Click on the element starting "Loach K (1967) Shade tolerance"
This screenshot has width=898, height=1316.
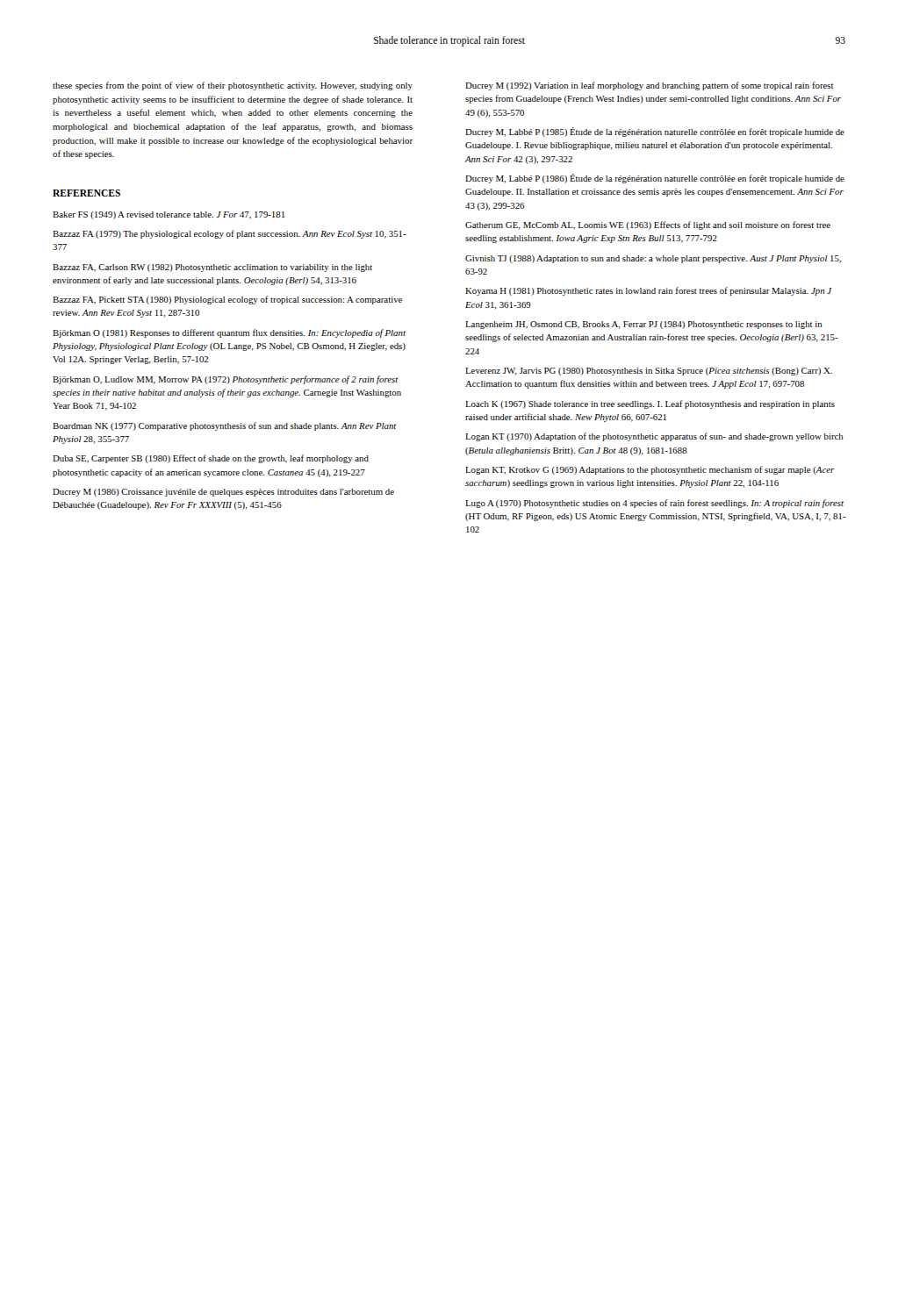click(650, 410)
